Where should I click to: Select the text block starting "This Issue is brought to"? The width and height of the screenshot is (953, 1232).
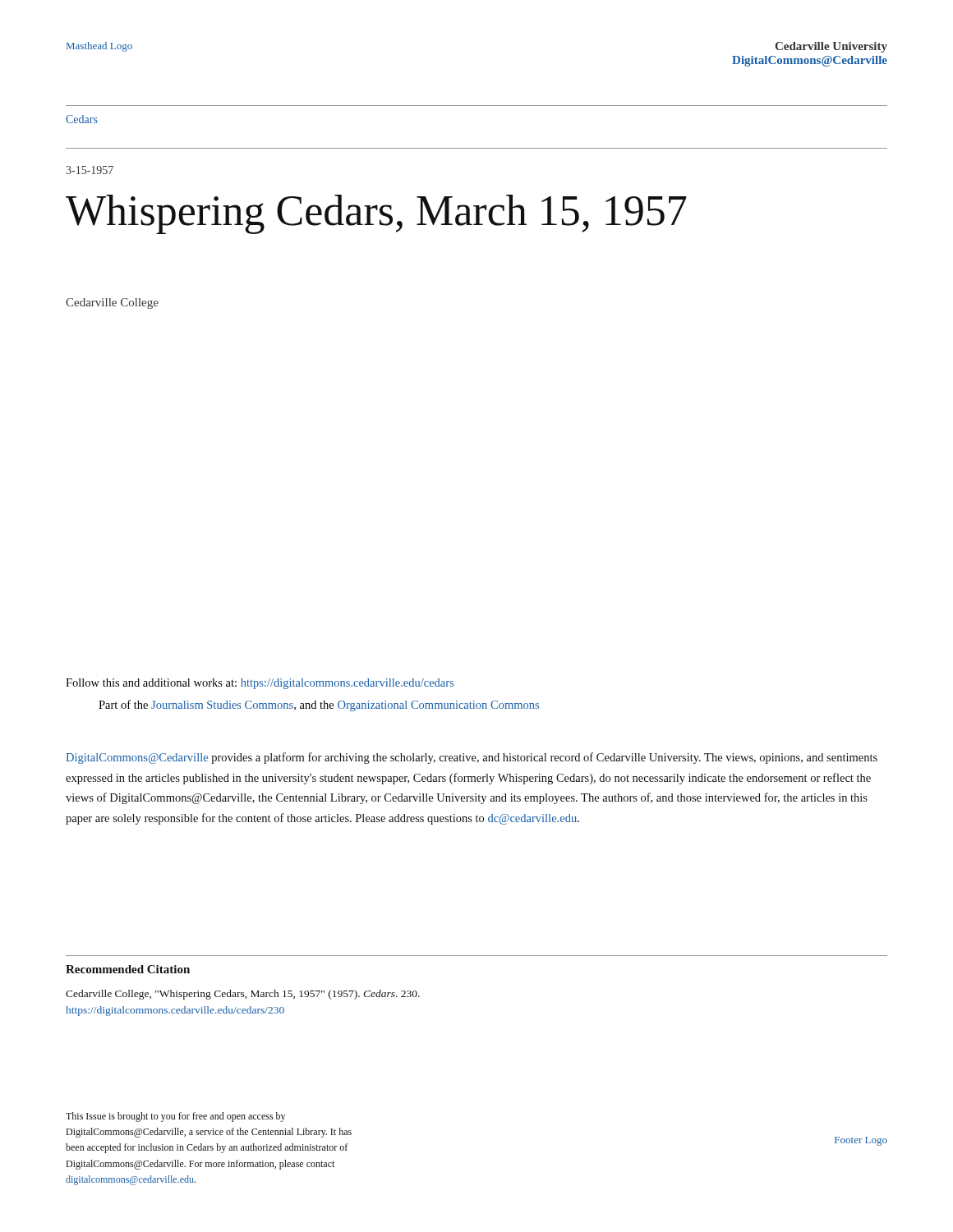click(209, 1148)
